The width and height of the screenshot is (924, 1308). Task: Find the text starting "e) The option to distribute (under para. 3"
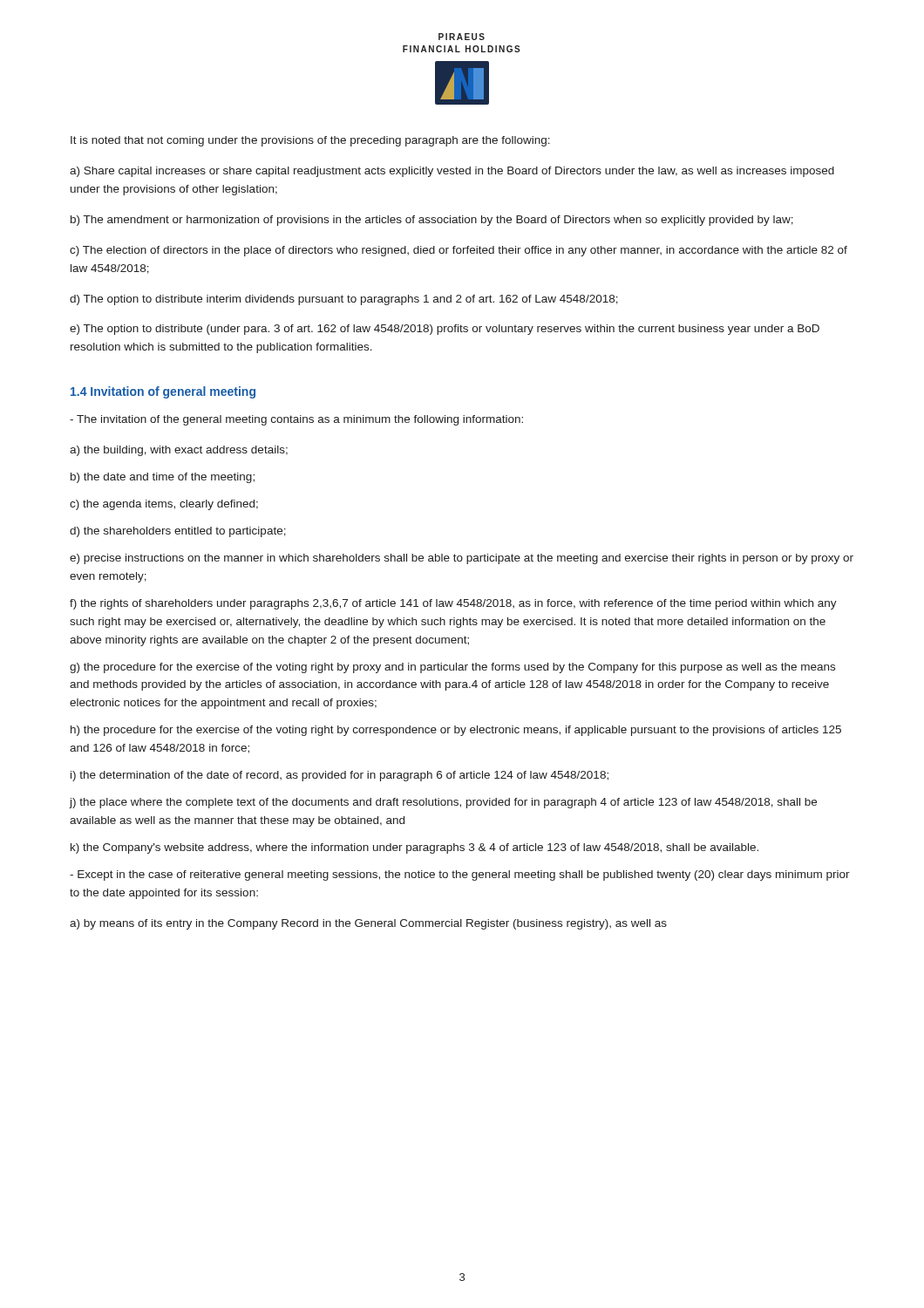pos(445,338)
